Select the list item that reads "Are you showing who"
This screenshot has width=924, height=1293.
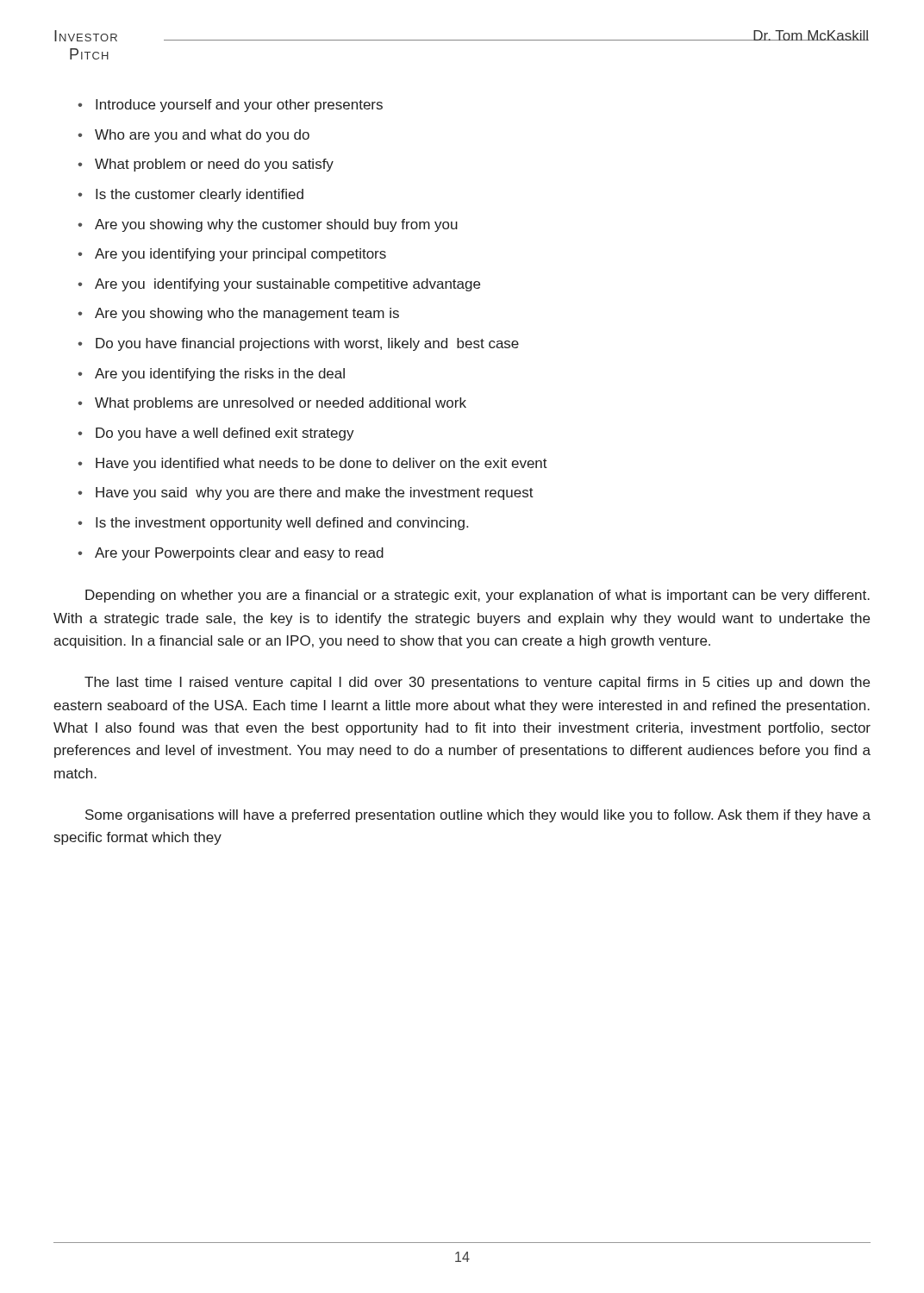click(247, 314)
